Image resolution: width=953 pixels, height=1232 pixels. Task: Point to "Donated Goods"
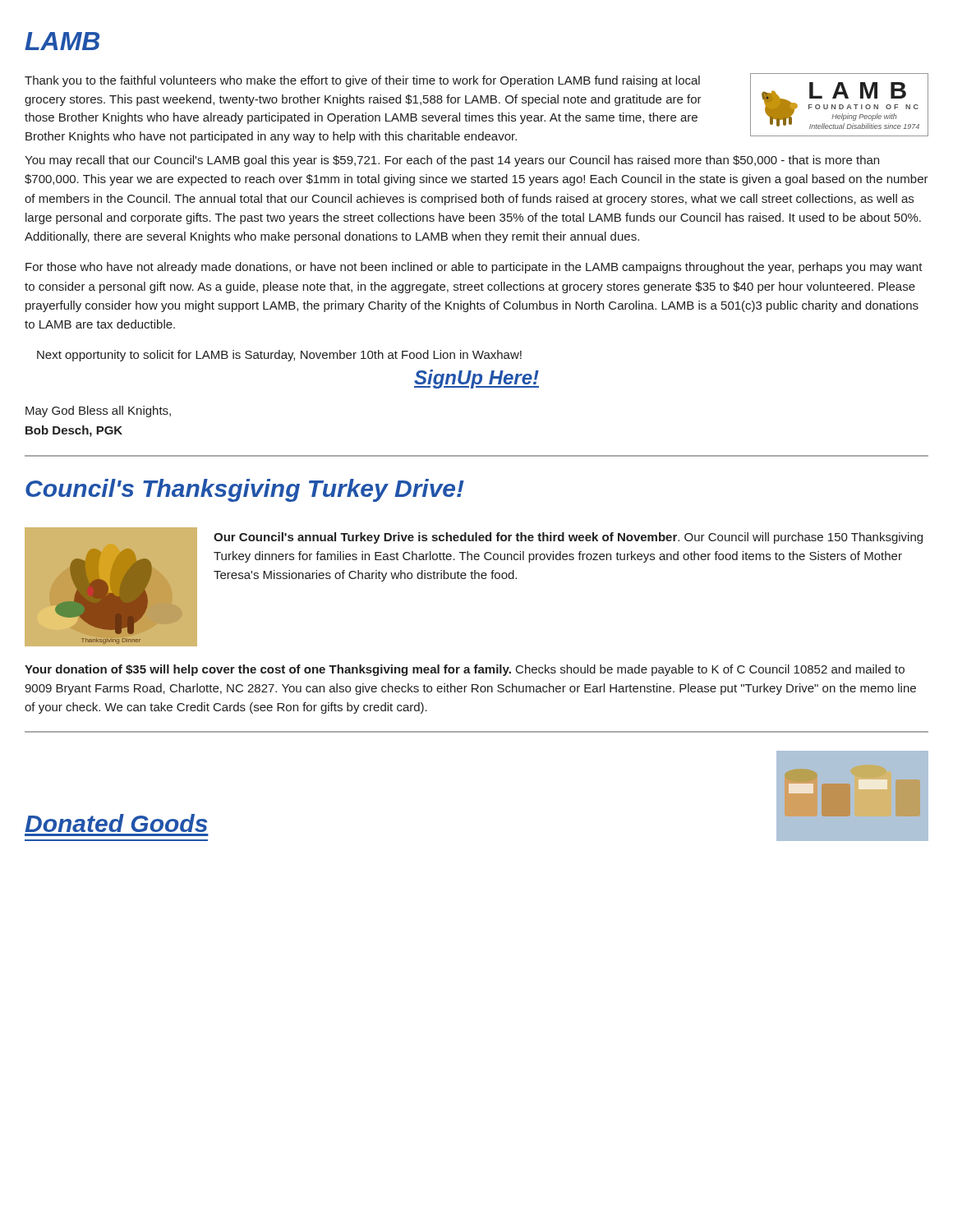[116, 826]
